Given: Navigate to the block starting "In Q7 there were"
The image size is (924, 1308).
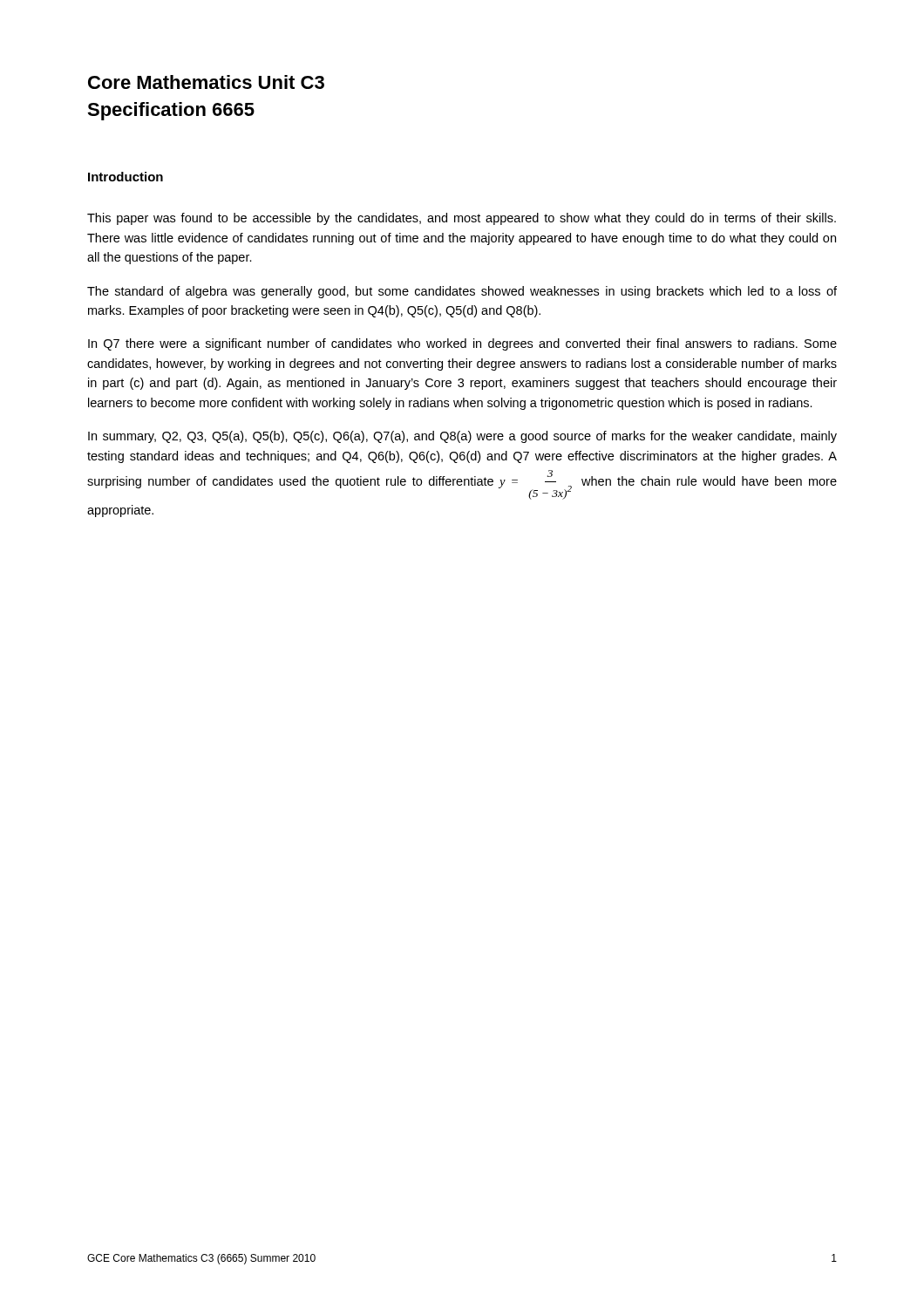Looking at the screenshot, I should pos(462,373).
